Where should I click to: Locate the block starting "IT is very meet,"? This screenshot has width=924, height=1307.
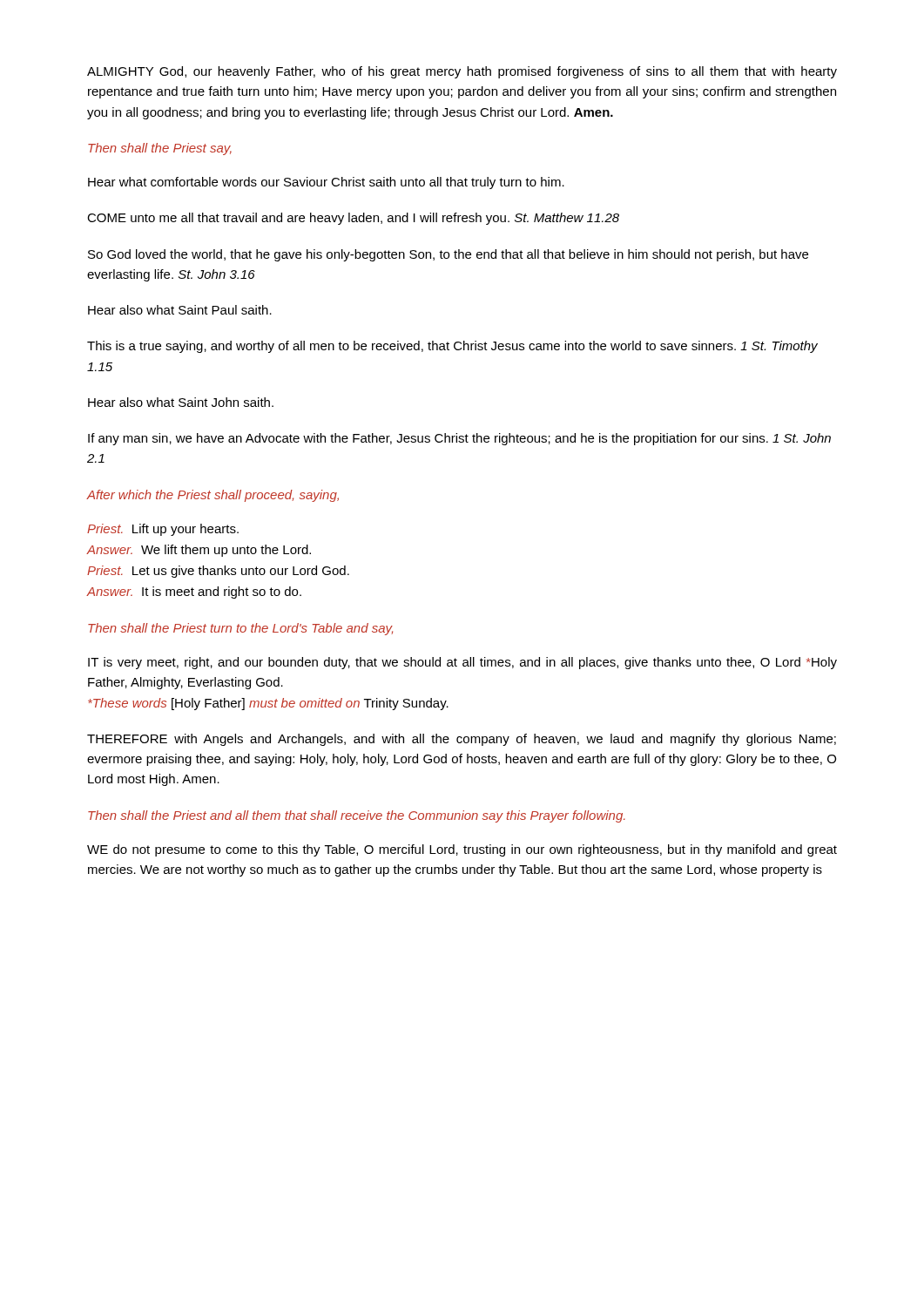point(462,663)
